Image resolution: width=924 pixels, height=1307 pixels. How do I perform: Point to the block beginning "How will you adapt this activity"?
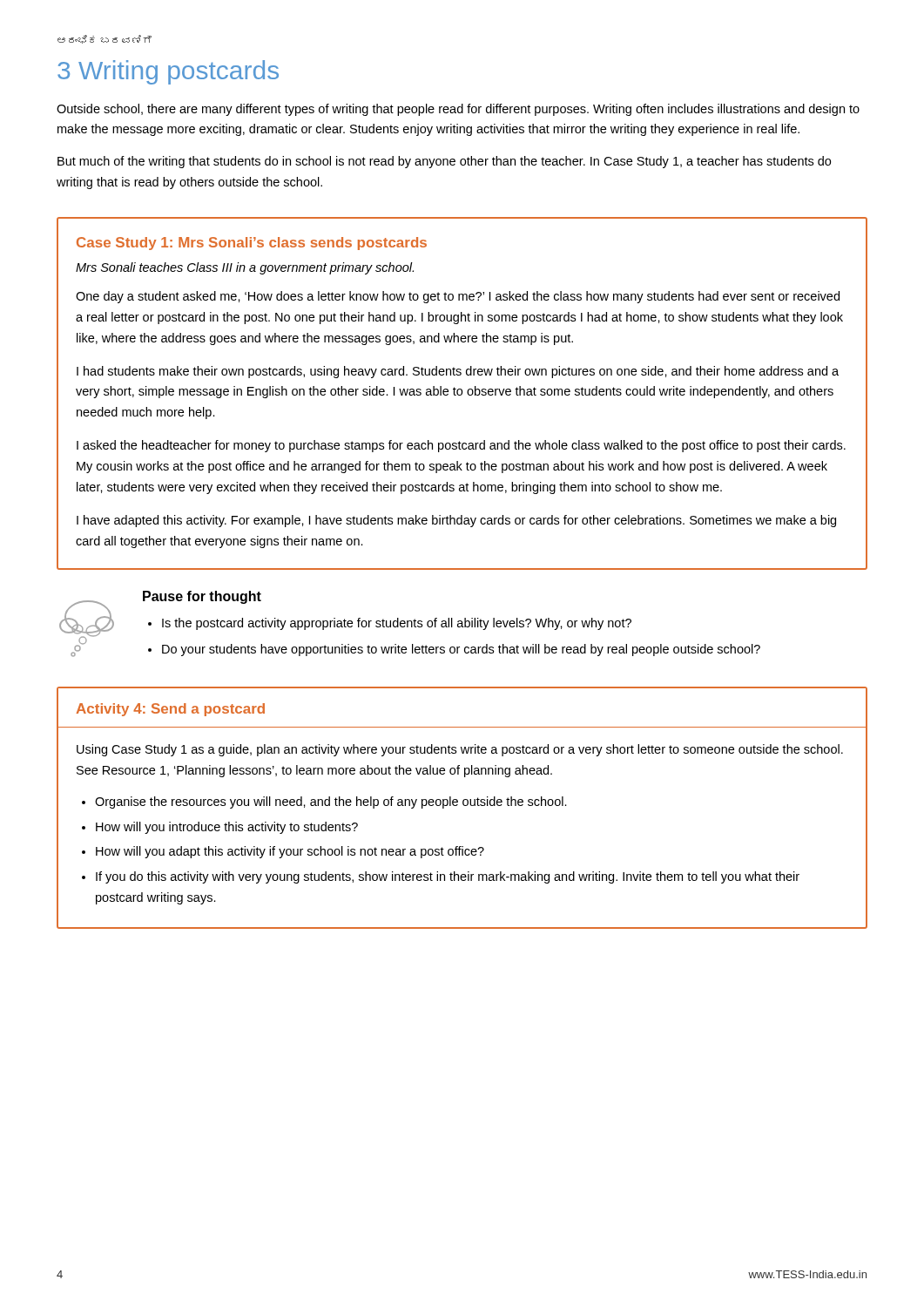click(x=290, y=852)
